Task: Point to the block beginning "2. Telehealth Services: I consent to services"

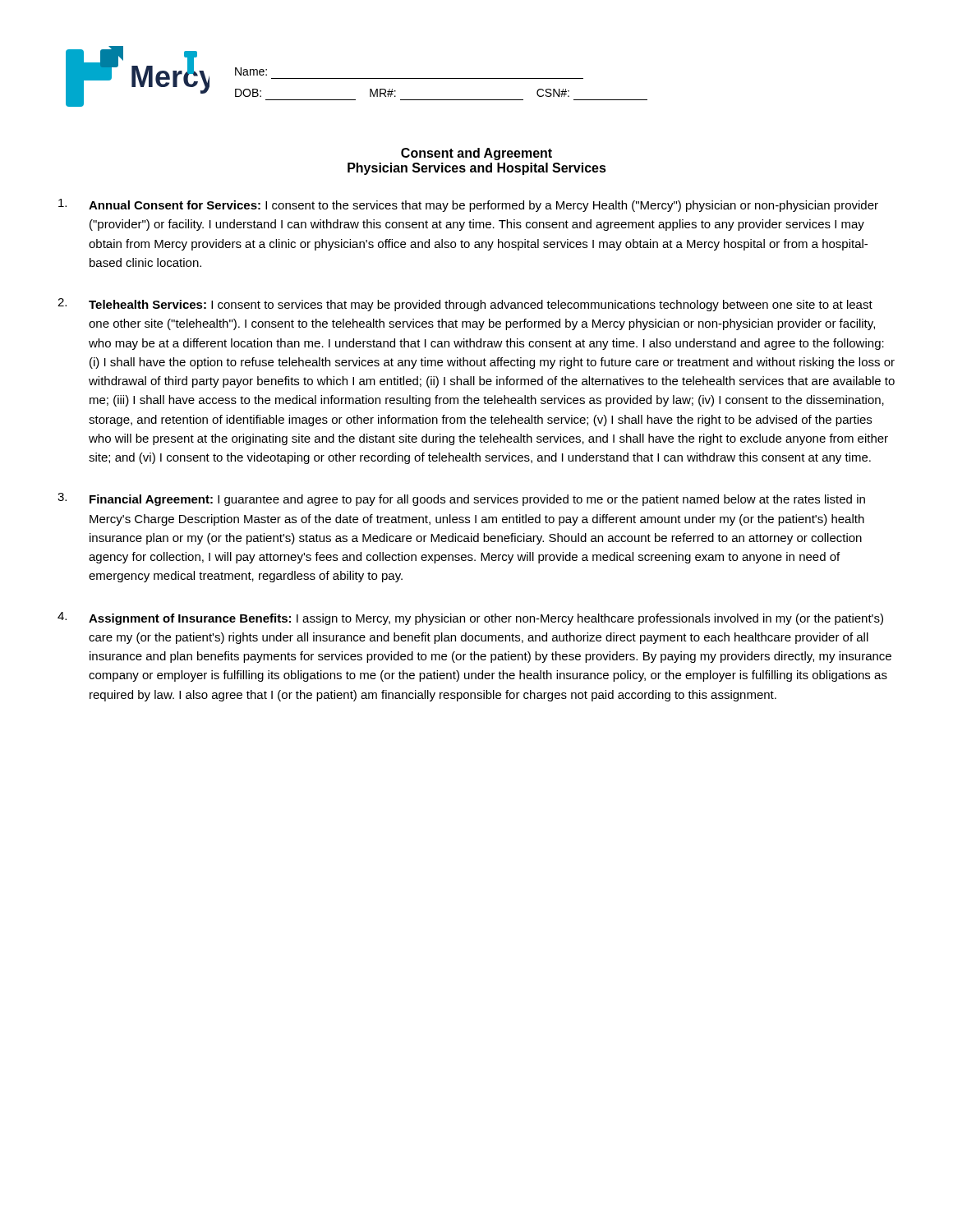Action: [x=476, y=381]
